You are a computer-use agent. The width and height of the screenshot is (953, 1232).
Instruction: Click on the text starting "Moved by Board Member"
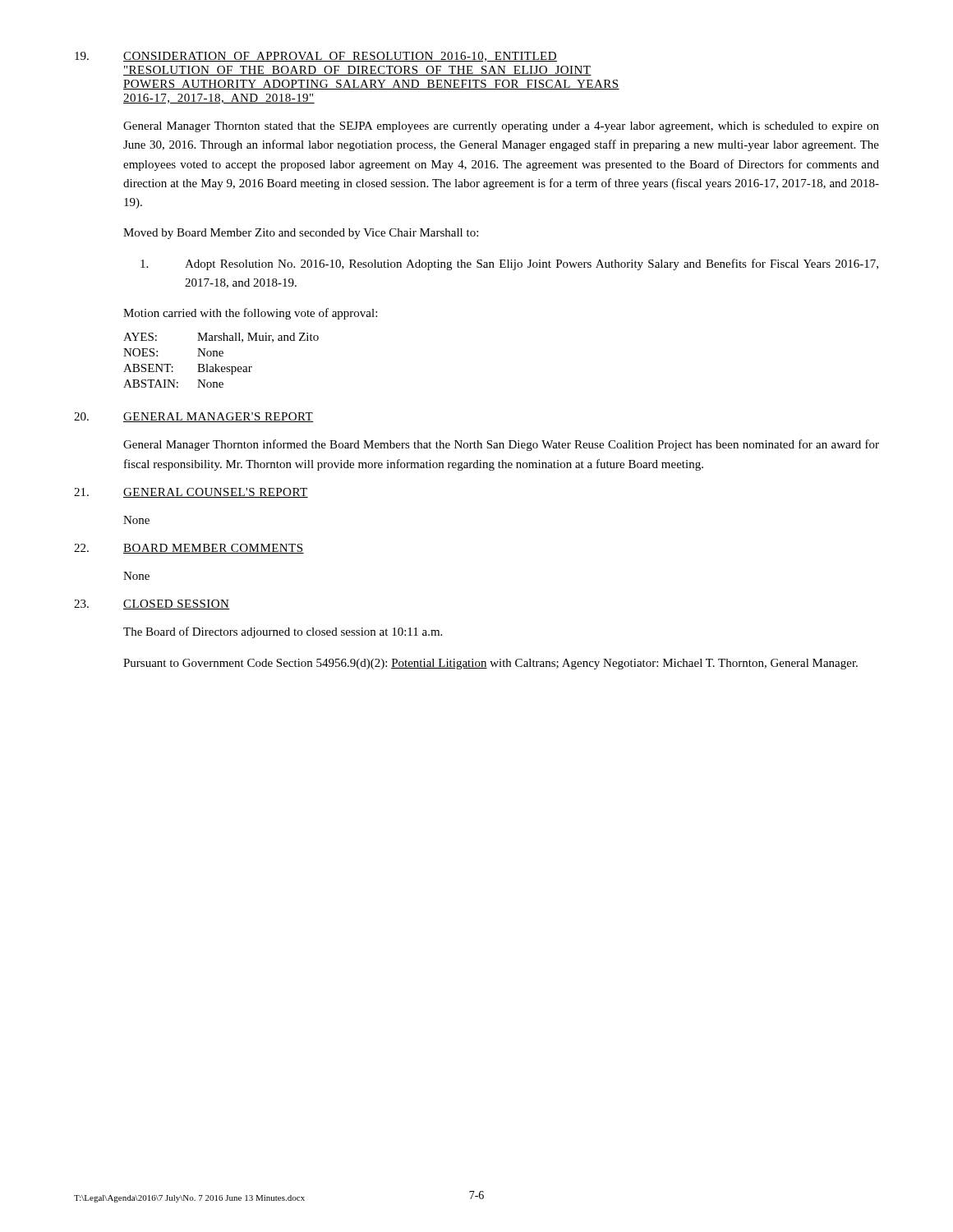[x=301, y=233]
